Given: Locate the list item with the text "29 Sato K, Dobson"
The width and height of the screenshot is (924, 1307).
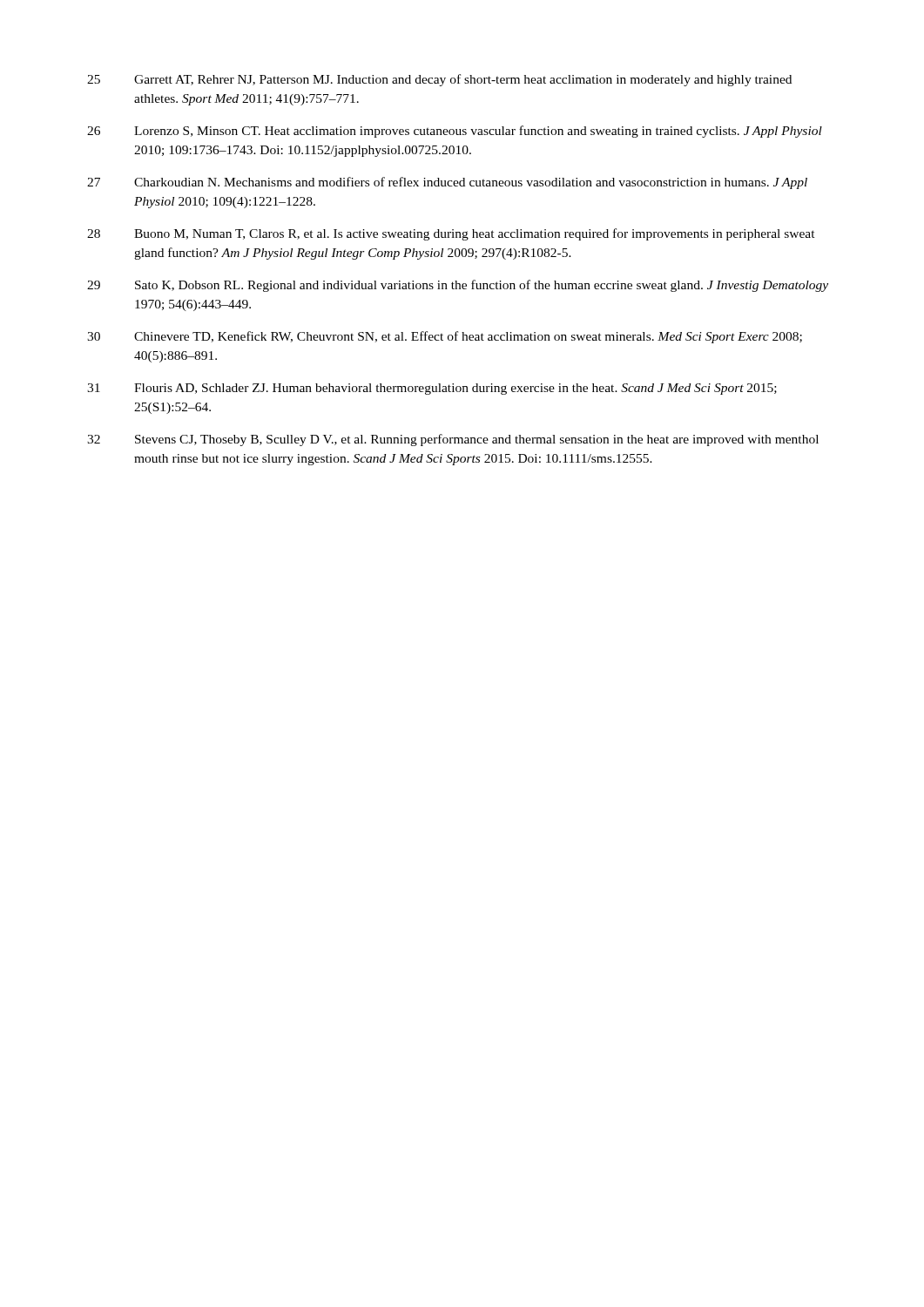Looking at the screenshot, I should [x=462, y=295].
